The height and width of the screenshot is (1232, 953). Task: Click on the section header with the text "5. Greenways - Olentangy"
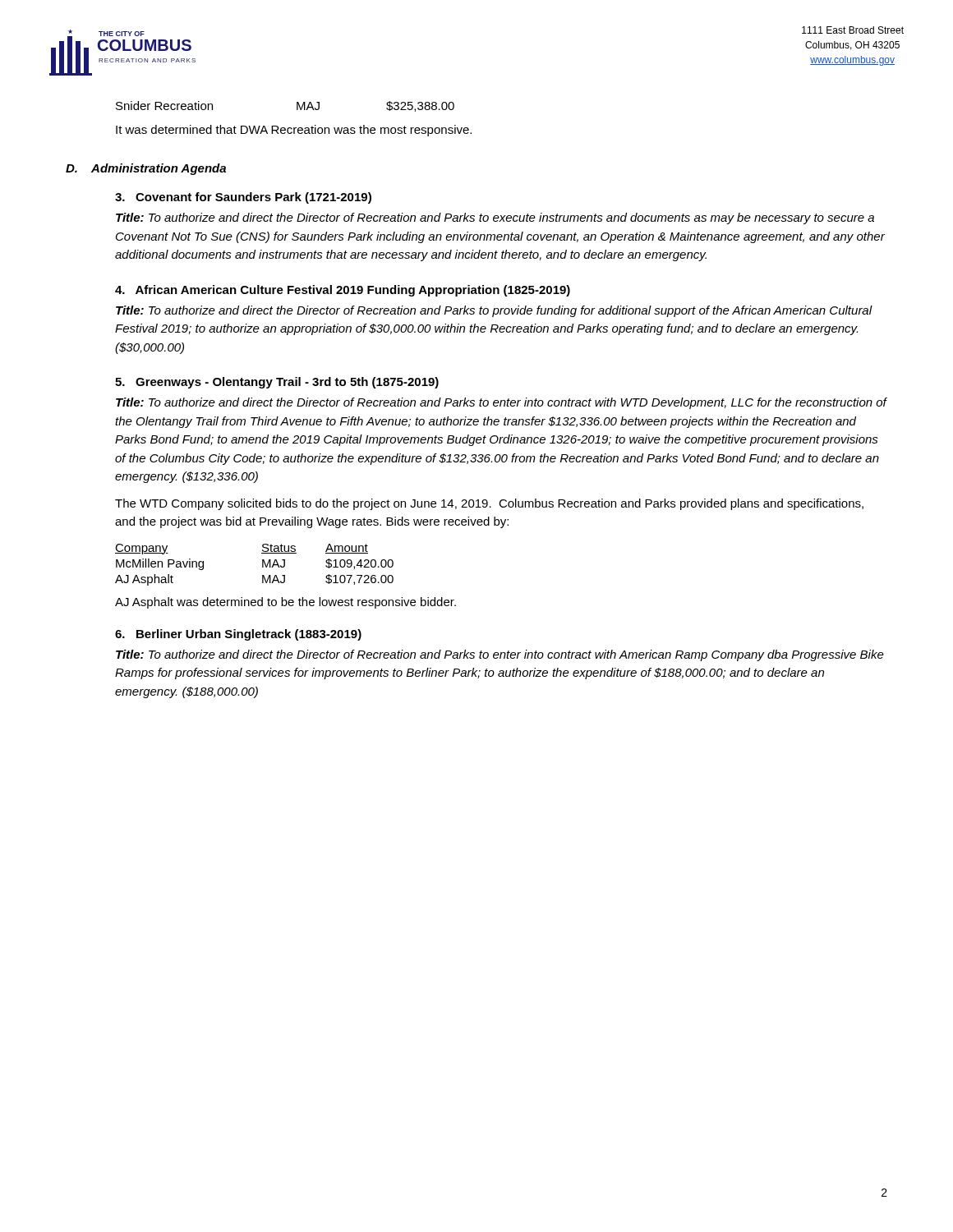(x=277, y=381)
